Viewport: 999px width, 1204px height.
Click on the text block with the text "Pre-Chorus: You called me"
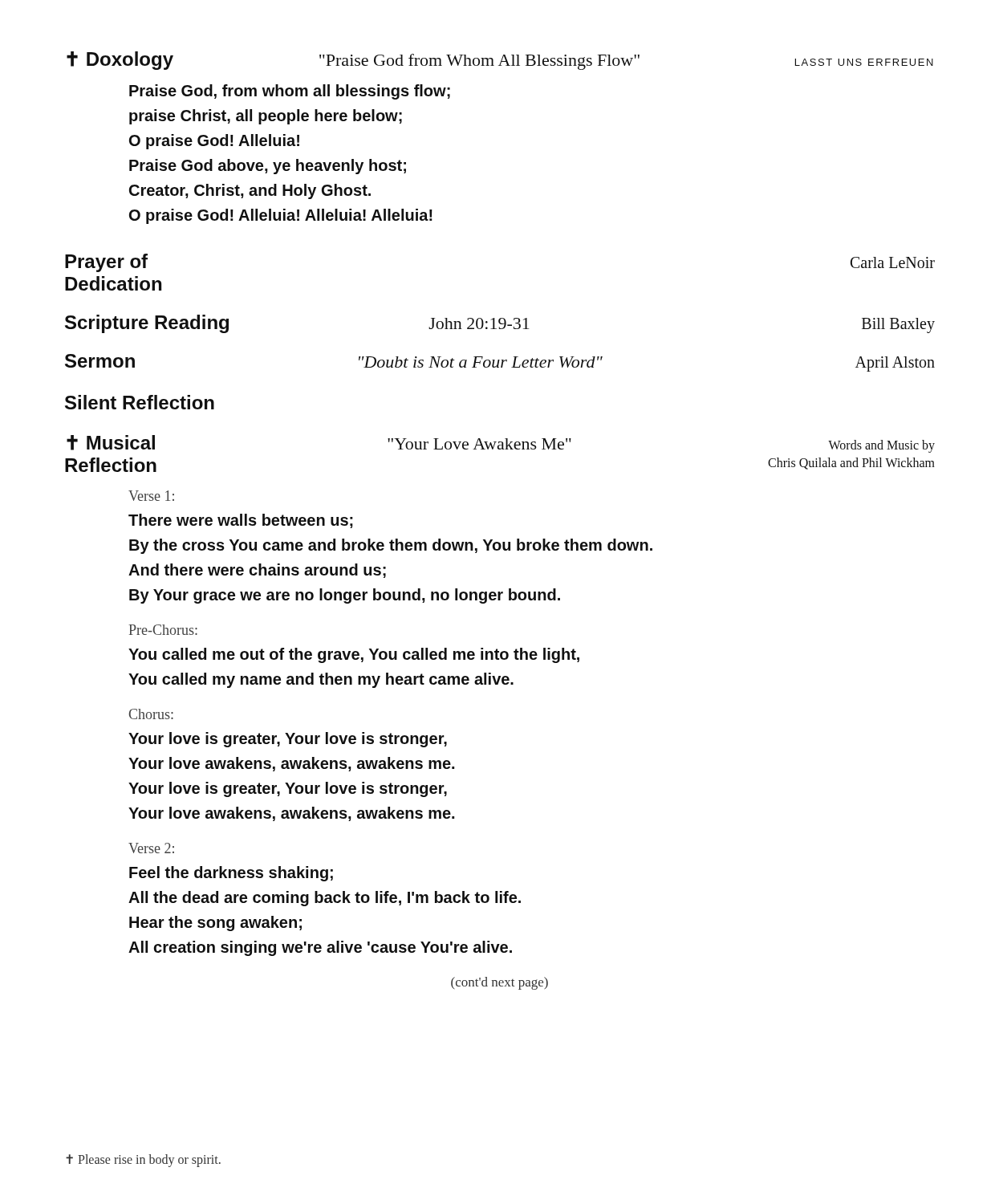[532, 657]
